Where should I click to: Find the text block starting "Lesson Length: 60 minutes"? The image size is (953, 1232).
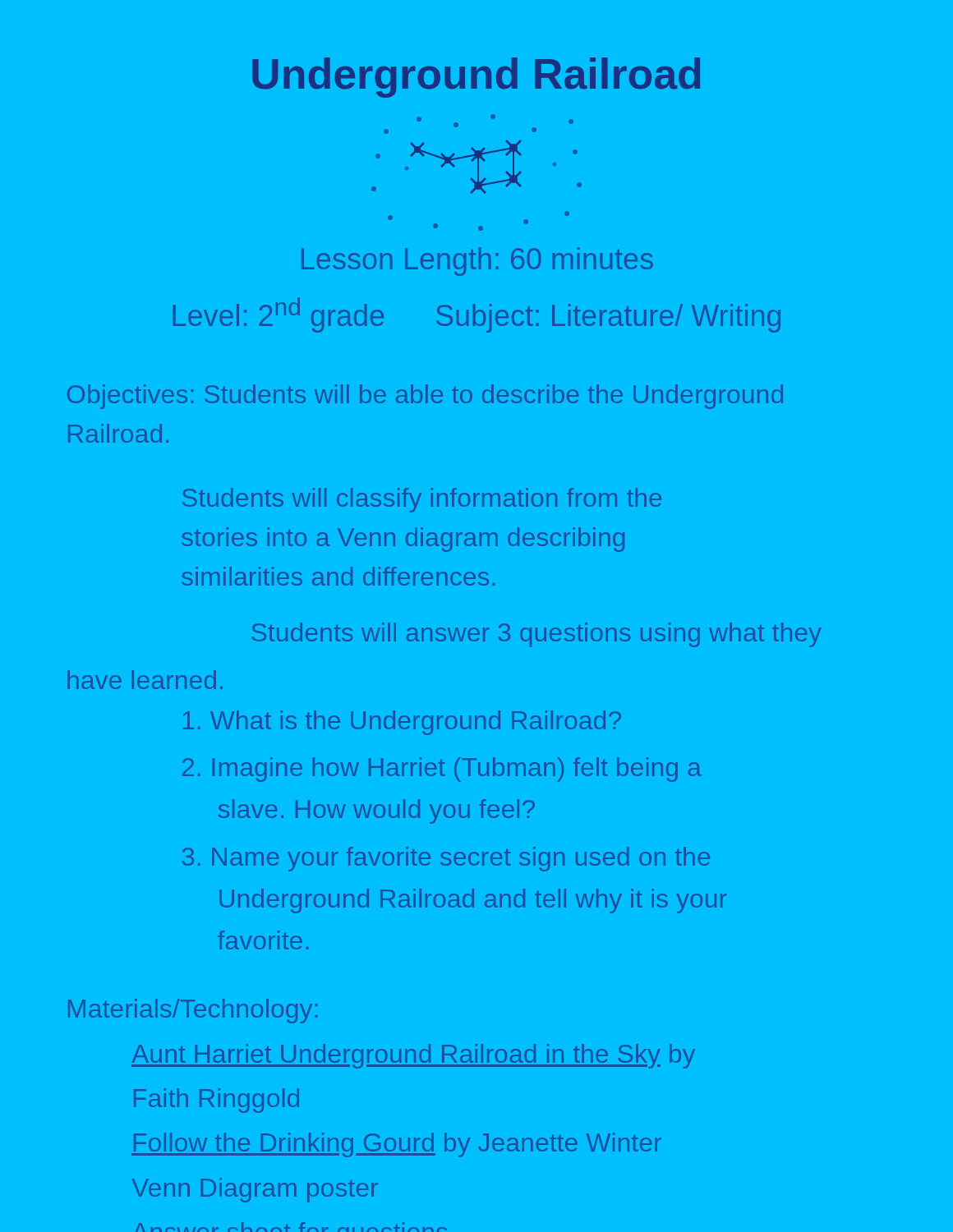(476, 259)
